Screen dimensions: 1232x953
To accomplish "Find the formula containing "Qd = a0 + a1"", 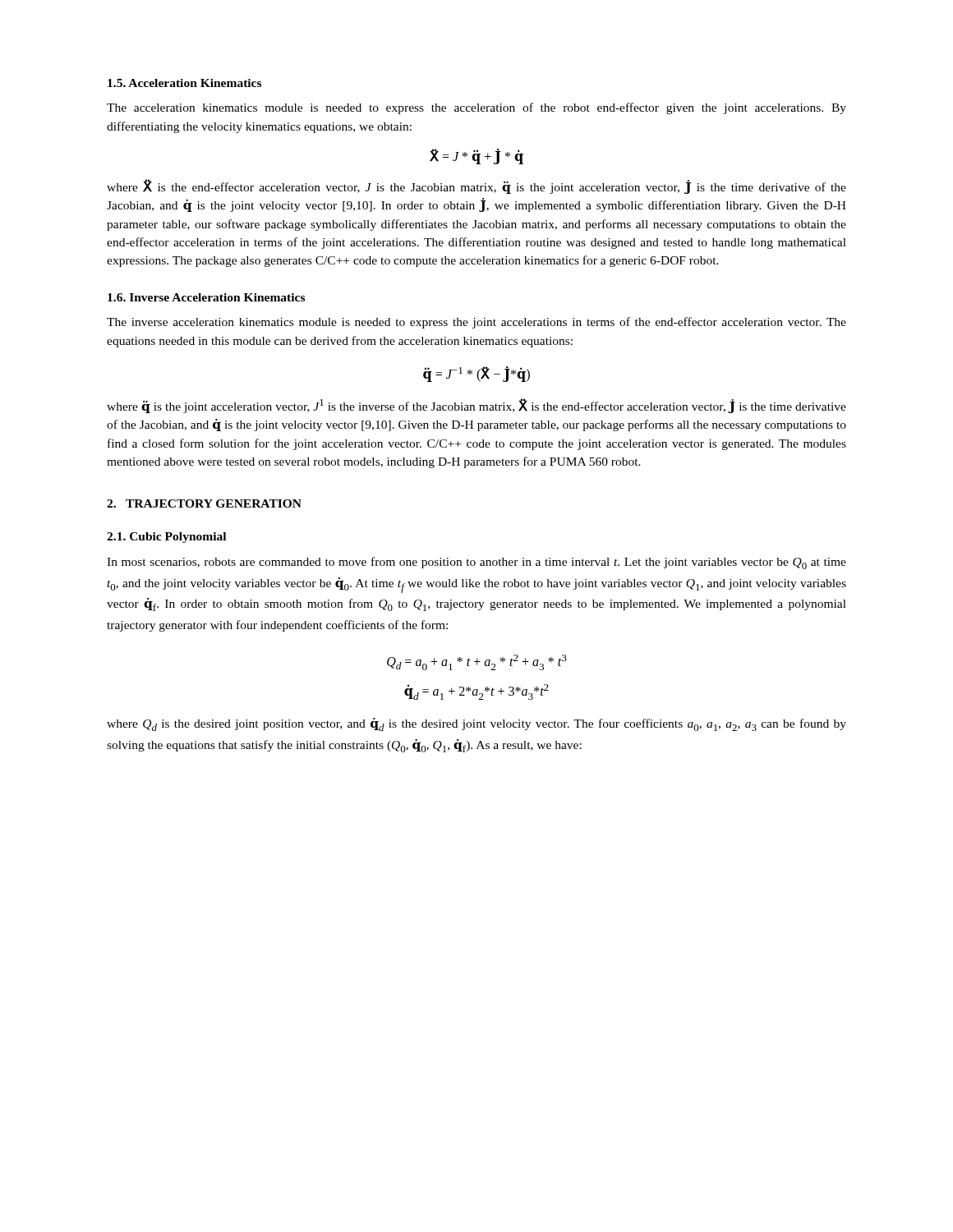I will 476,676.
